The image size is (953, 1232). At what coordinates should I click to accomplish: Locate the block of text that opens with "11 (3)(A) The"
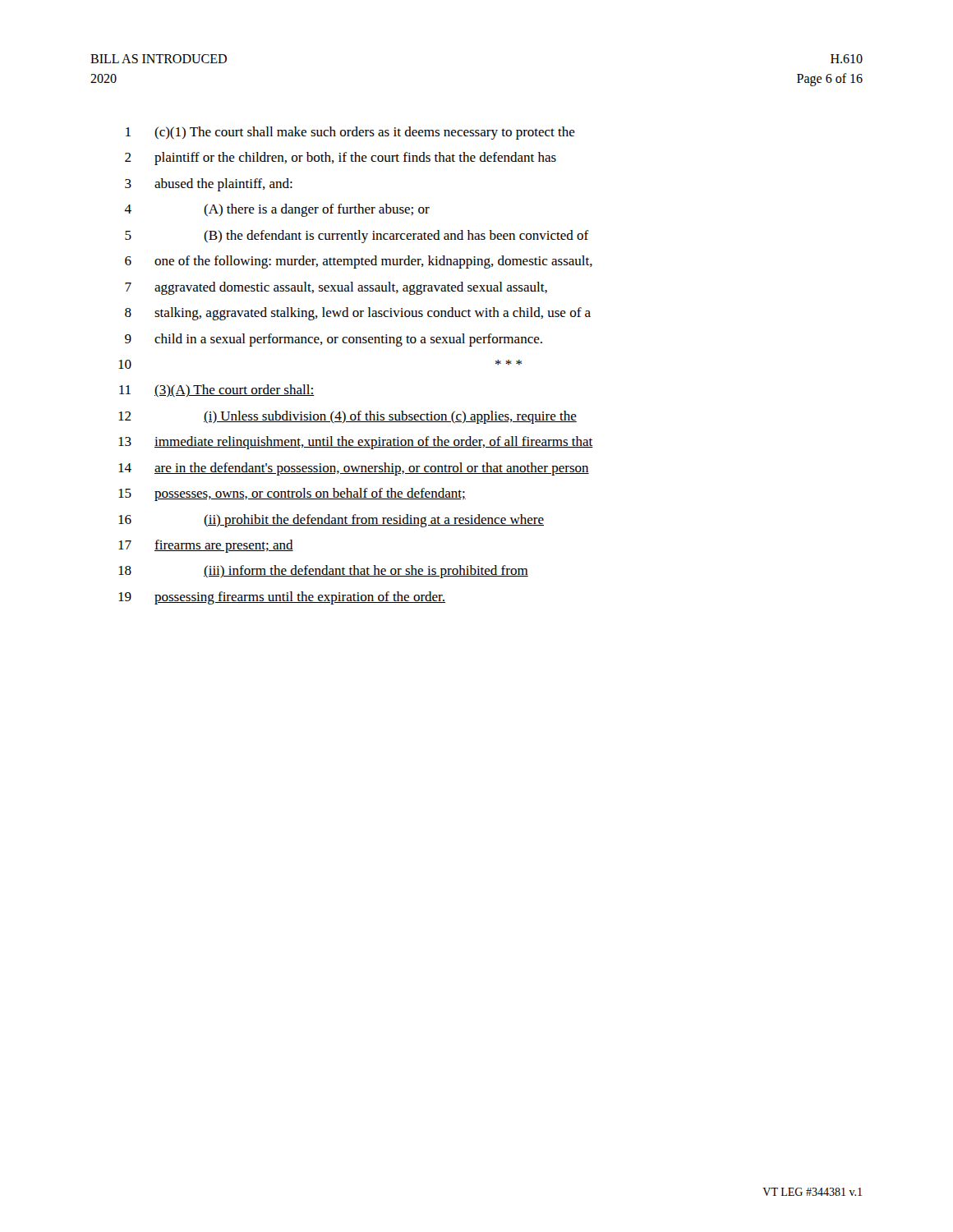click(x=216, y=391)
